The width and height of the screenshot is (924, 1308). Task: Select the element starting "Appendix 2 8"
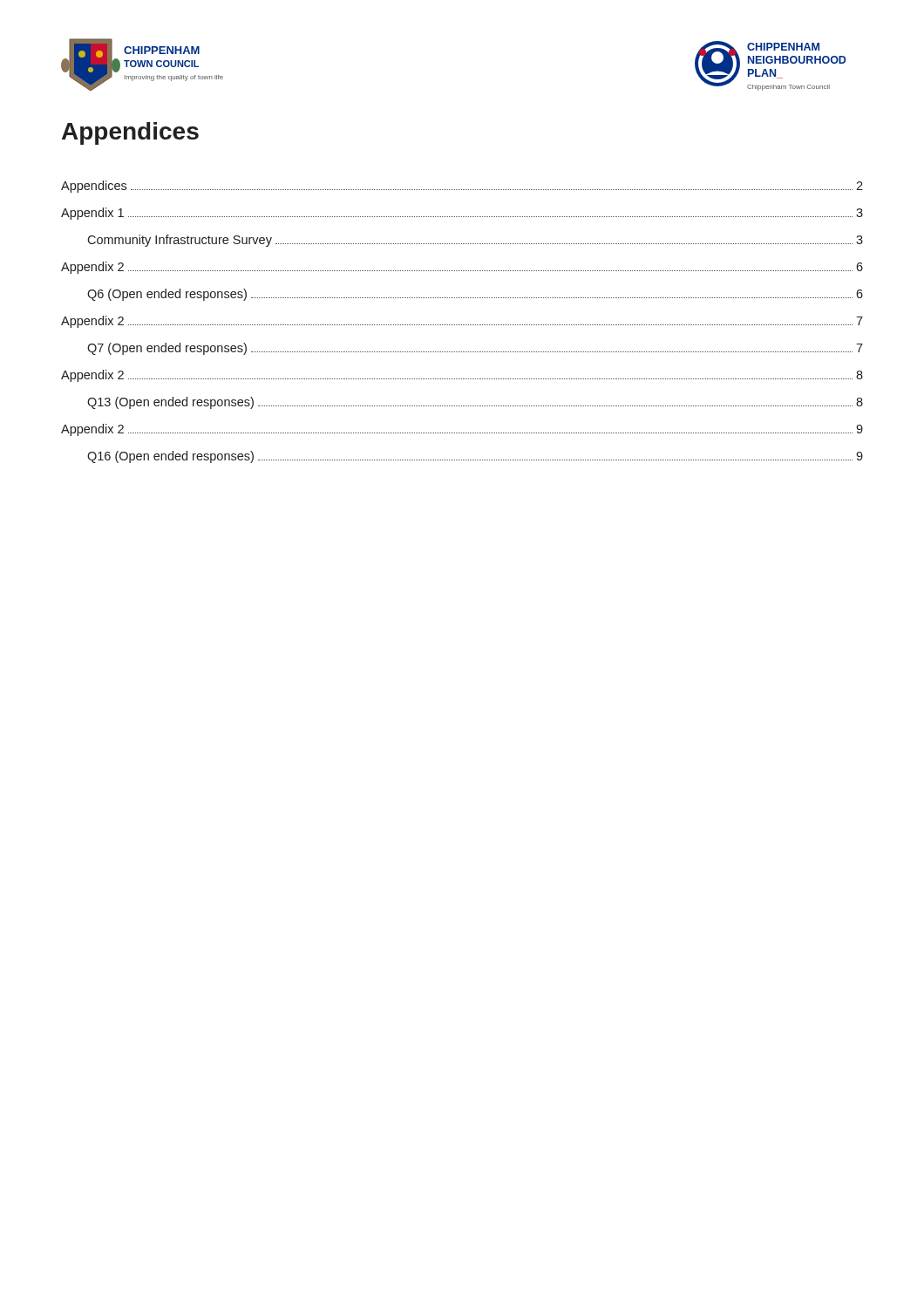coord(462,375)
